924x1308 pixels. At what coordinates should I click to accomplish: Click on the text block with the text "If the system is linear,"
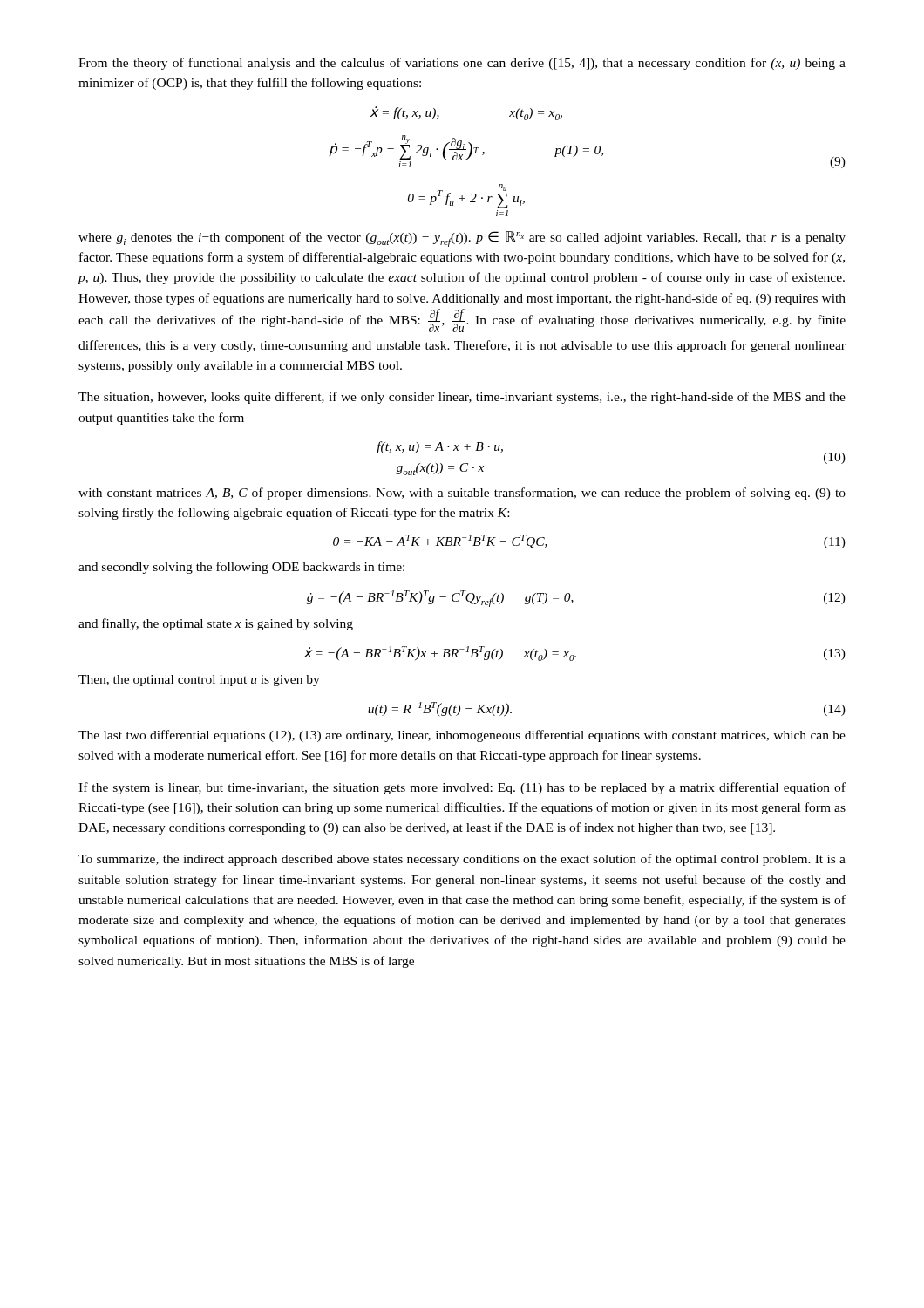click(x=462, y=807)
